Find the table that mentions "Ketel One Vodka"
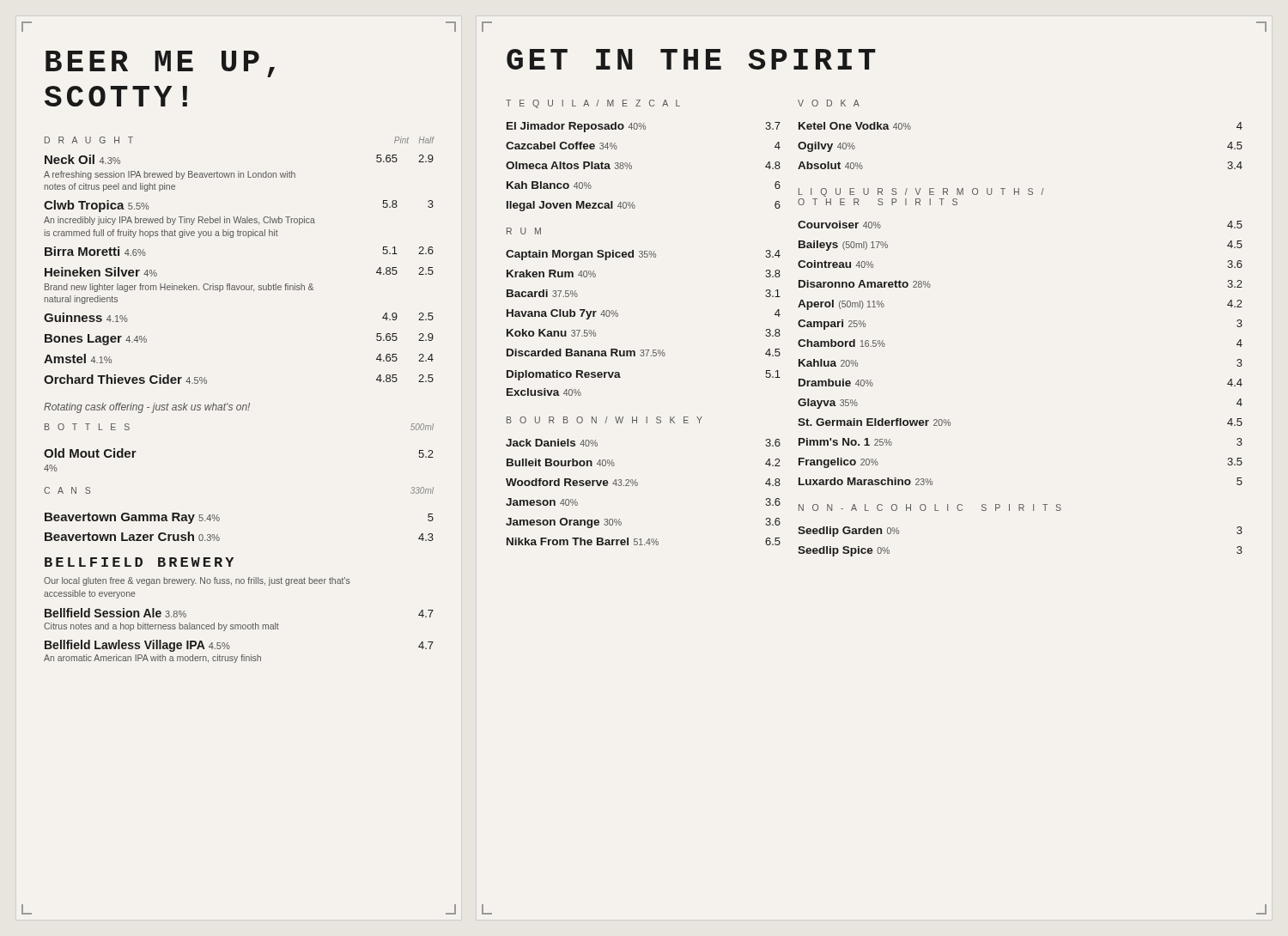This screenshot has width=1288, height=936. tap(1020, 145)
